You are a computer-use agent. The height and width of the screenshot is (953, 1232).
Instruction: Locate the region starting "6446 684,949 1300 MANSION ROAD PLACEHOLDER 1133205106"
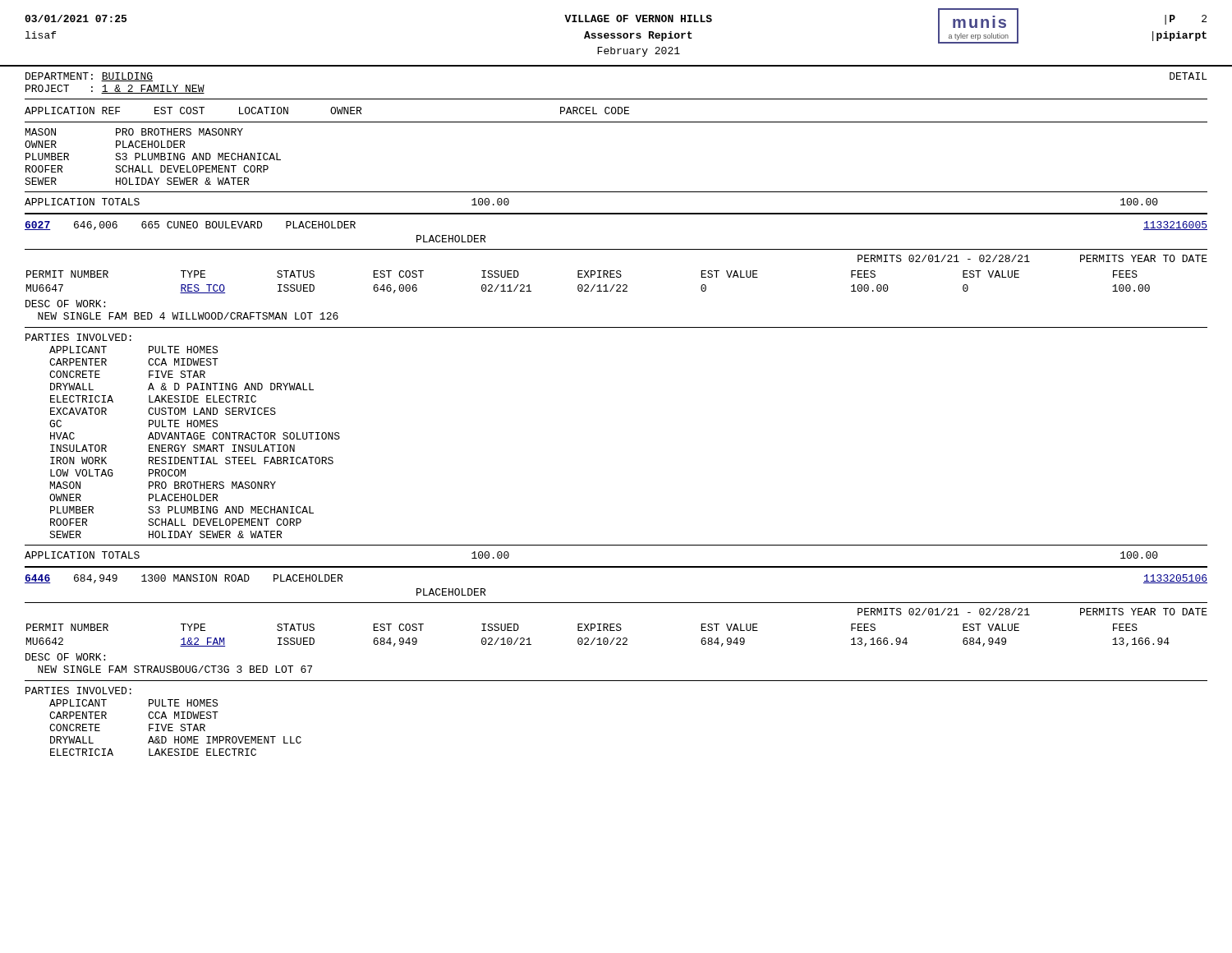(x=616, y=578)
